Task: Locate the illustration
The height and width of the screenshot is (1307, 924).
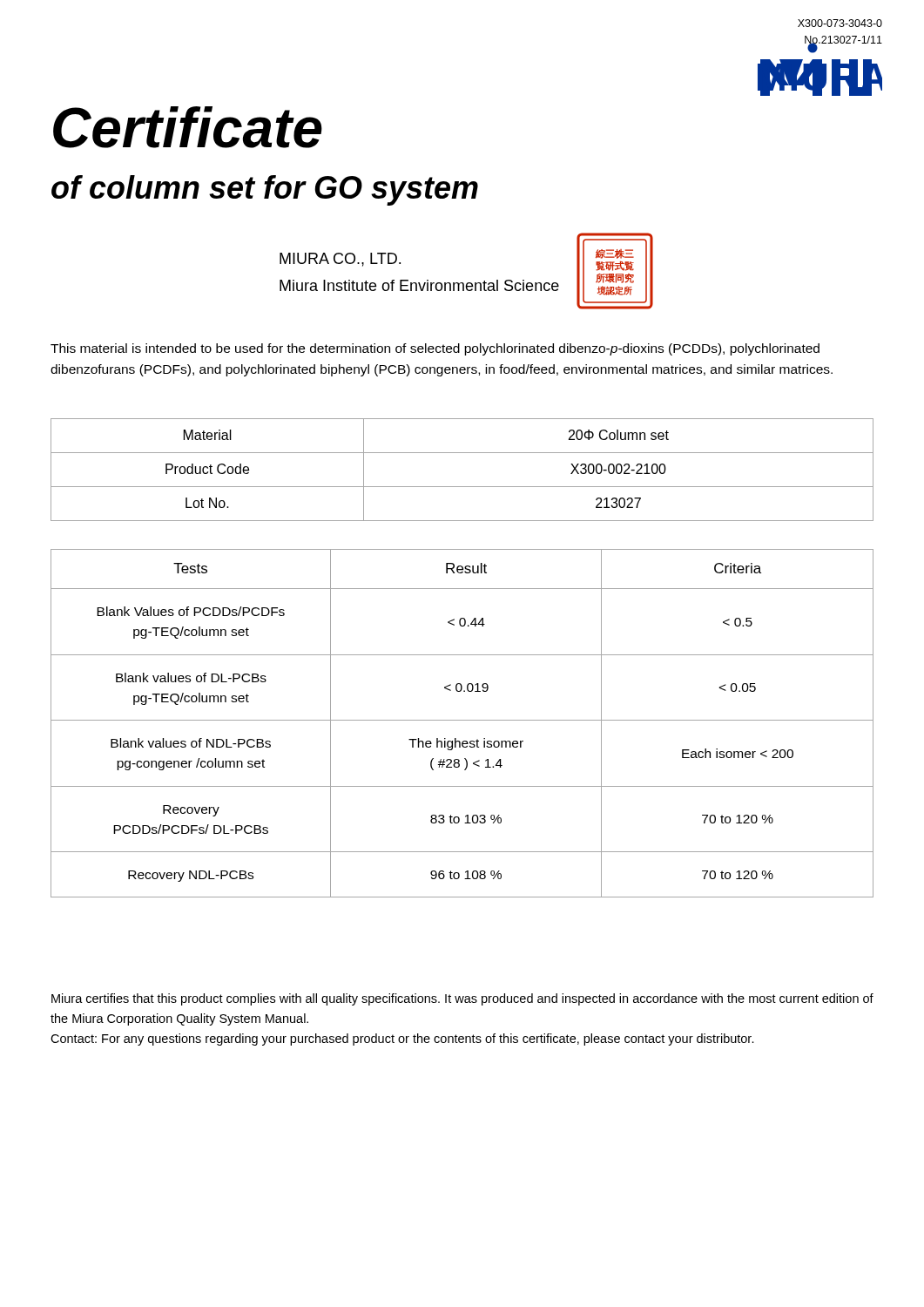Action: 615,273
